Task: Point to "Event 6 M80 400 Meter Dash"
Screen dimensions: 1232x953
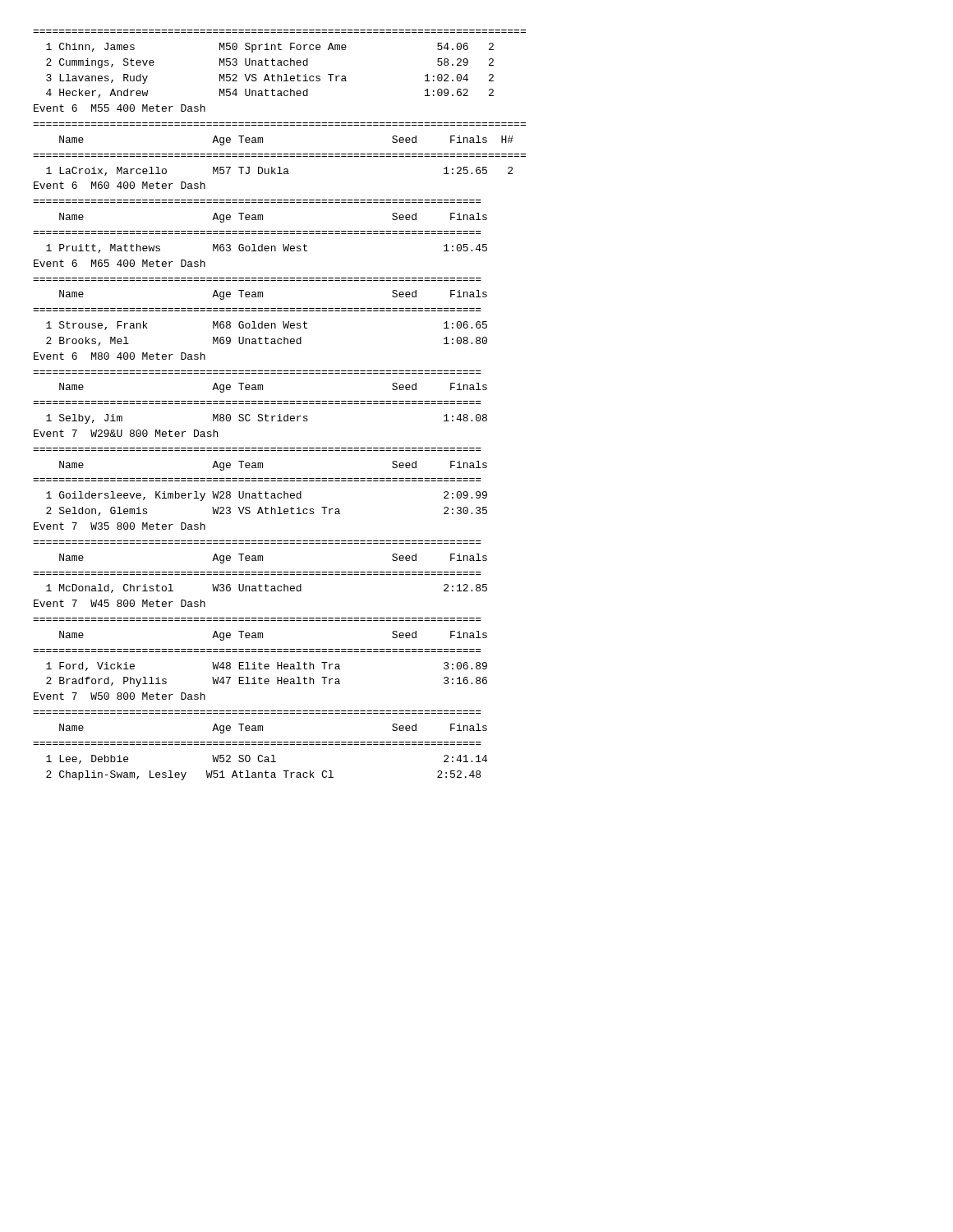Action: click(x=120, y=356)
